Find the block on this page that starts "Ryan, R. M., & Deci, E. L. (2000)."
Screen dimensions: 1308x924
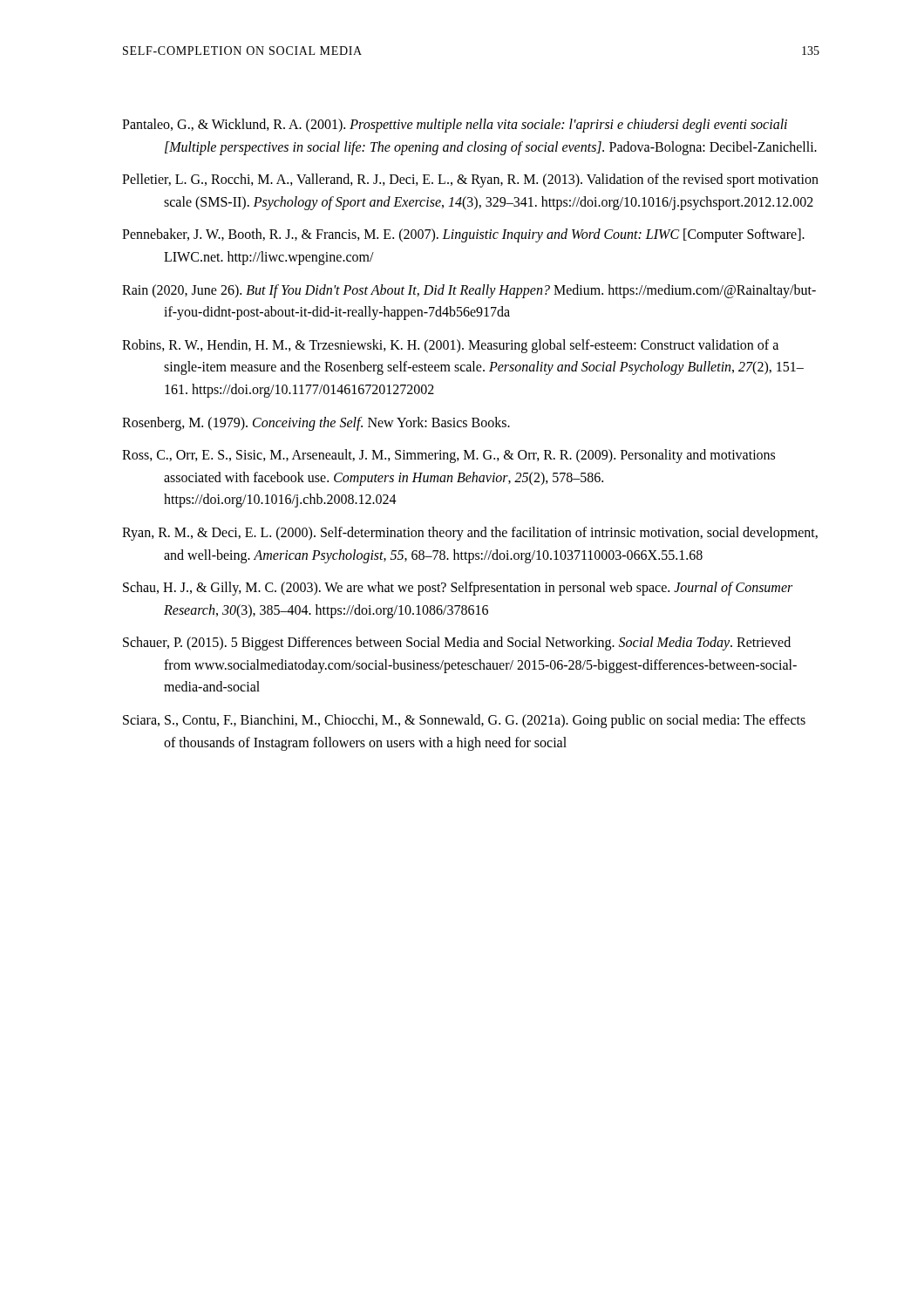[470, 543]
